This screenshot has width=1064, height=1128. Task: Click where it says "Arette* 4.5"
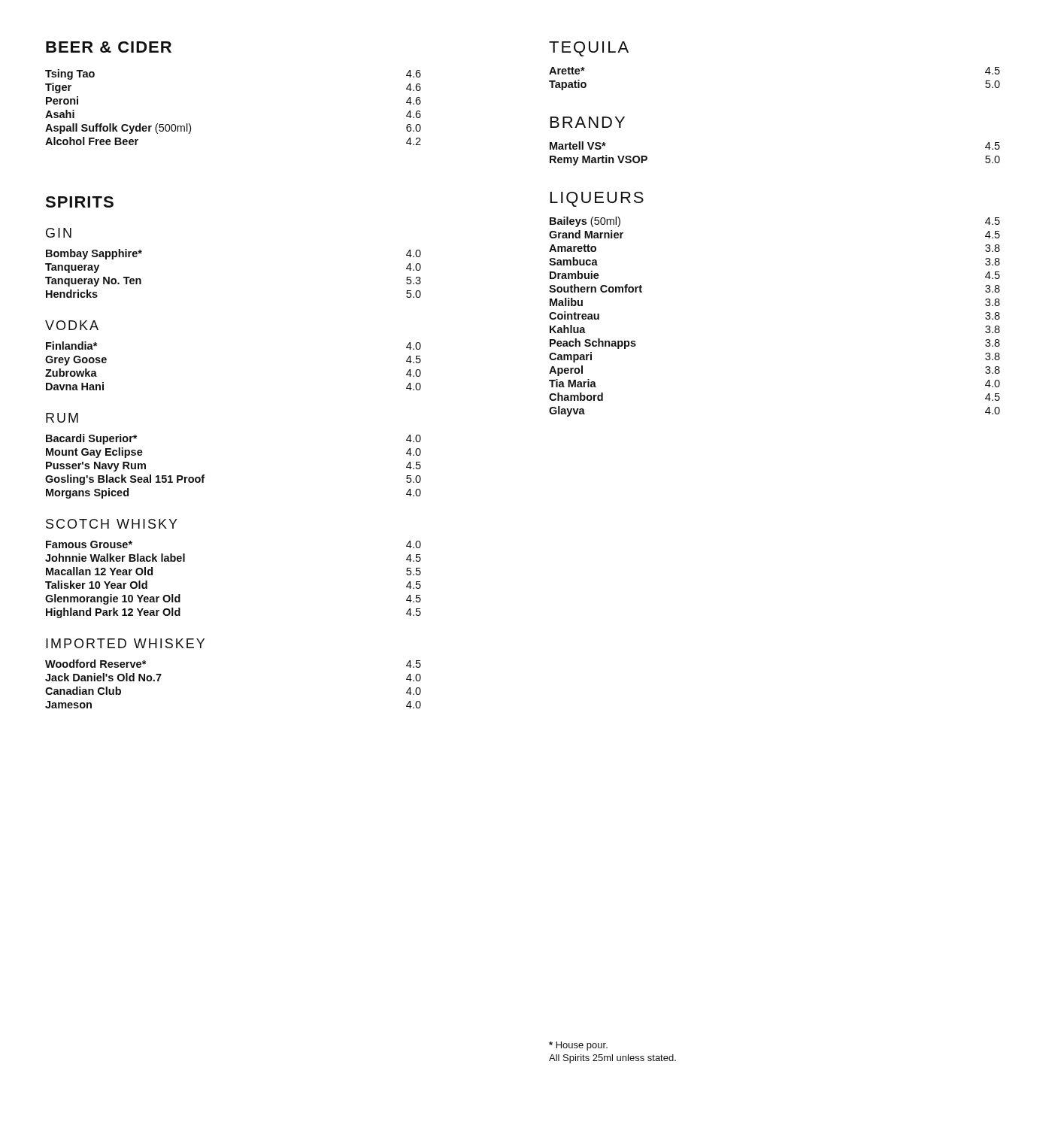coord(572,70)
